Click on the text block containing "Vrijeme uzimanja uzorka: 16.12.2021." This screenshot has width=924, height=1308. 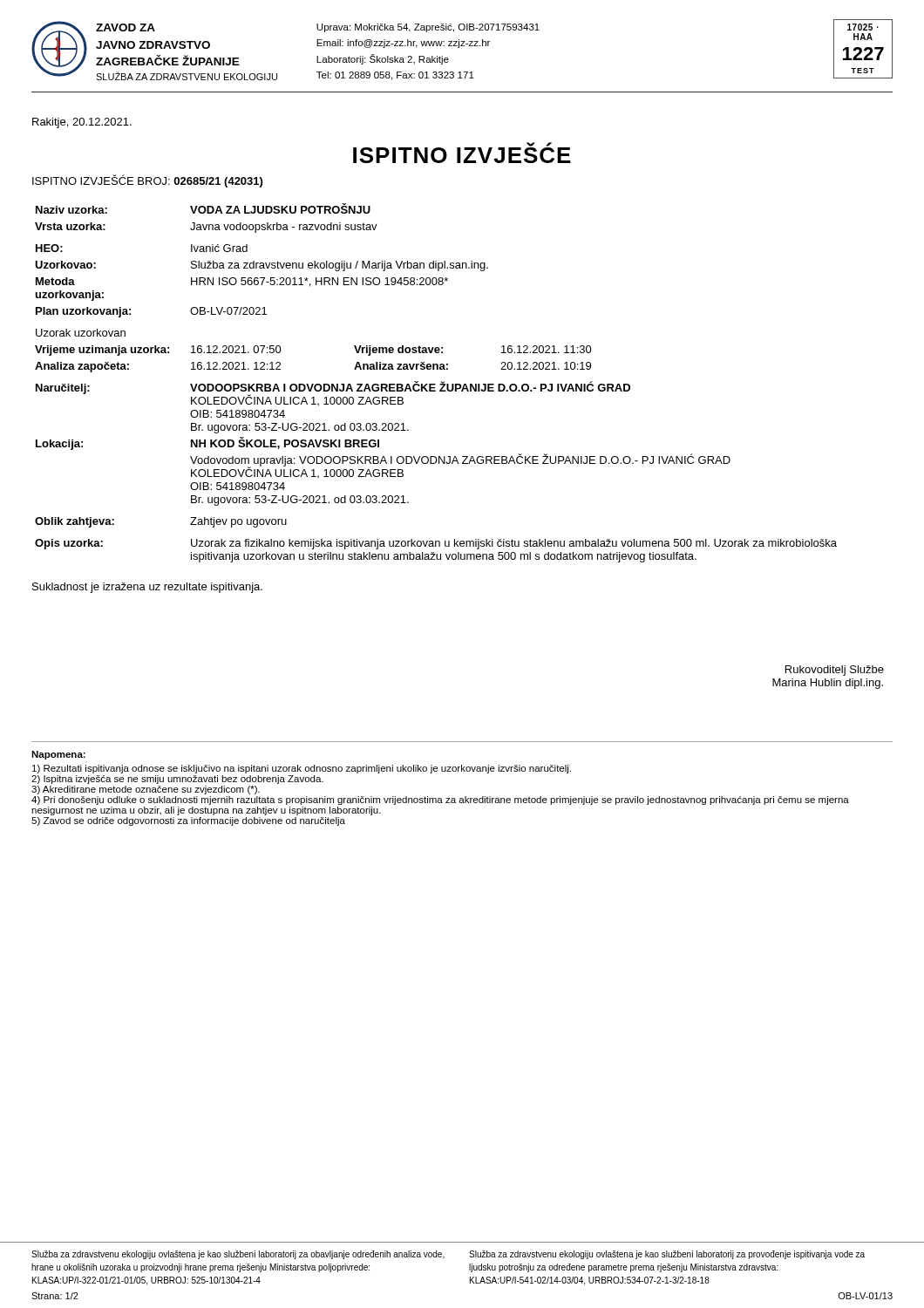[99, 350]
